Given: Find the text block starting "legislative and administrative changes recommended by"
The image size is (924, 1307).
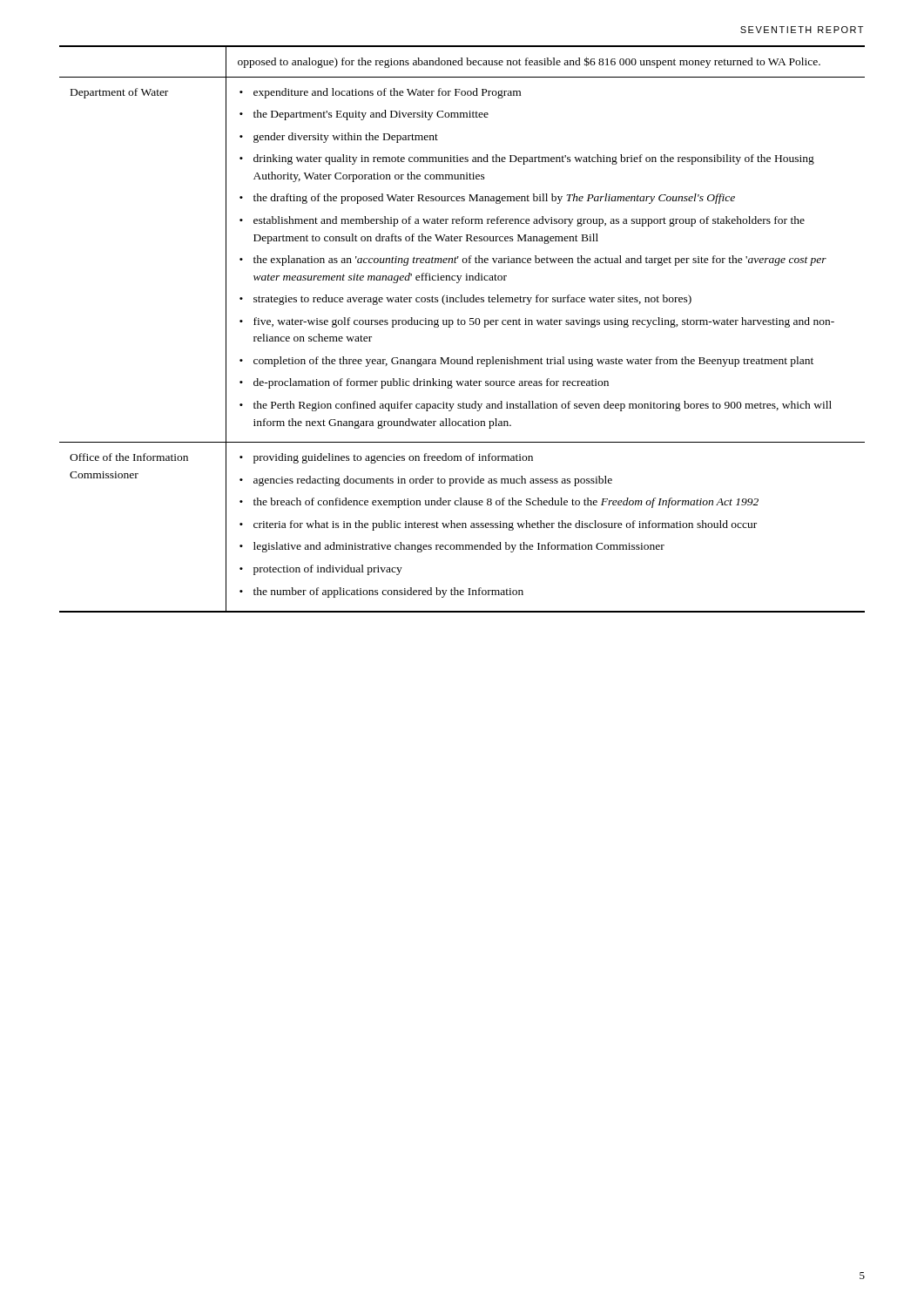Looking at the screenshot, I should 459,546.
